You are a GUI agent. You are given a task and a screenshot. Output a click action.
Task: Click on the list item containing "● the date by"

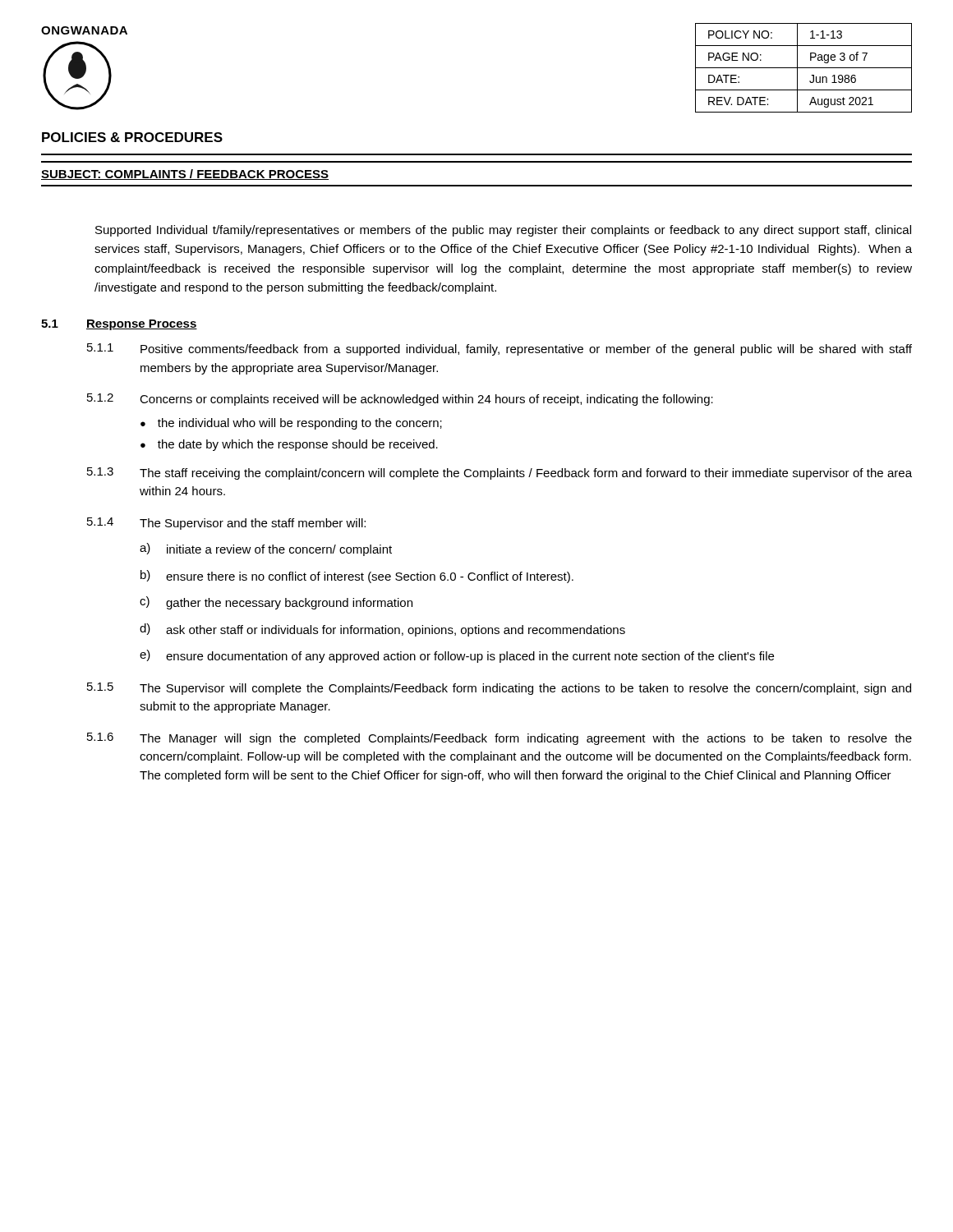point(289,445)
